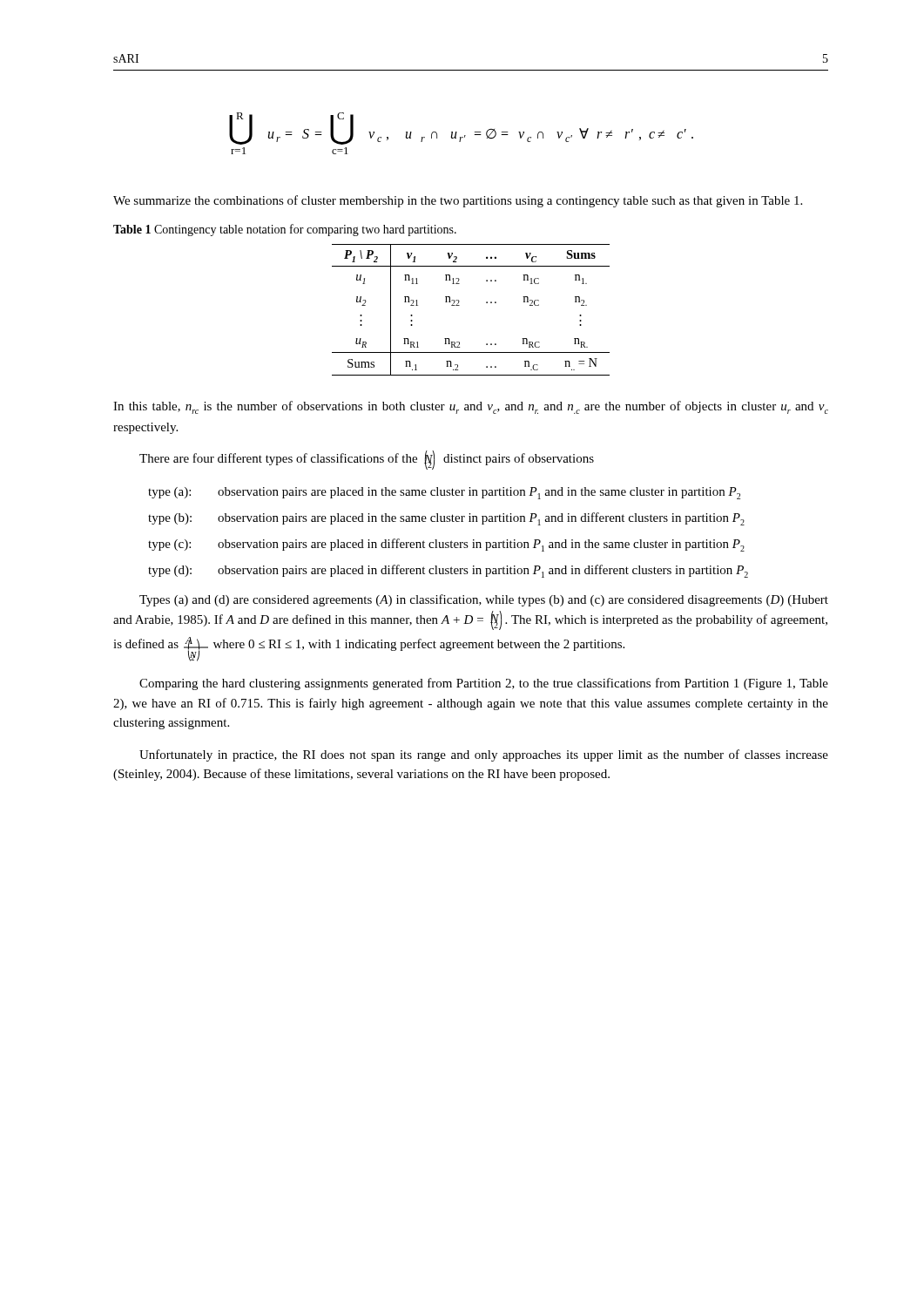The height and width of the screenshot is (1307, 924).
Task: Click the passage that begins "In this table, nrc is the number"
Action: [471, 416]
